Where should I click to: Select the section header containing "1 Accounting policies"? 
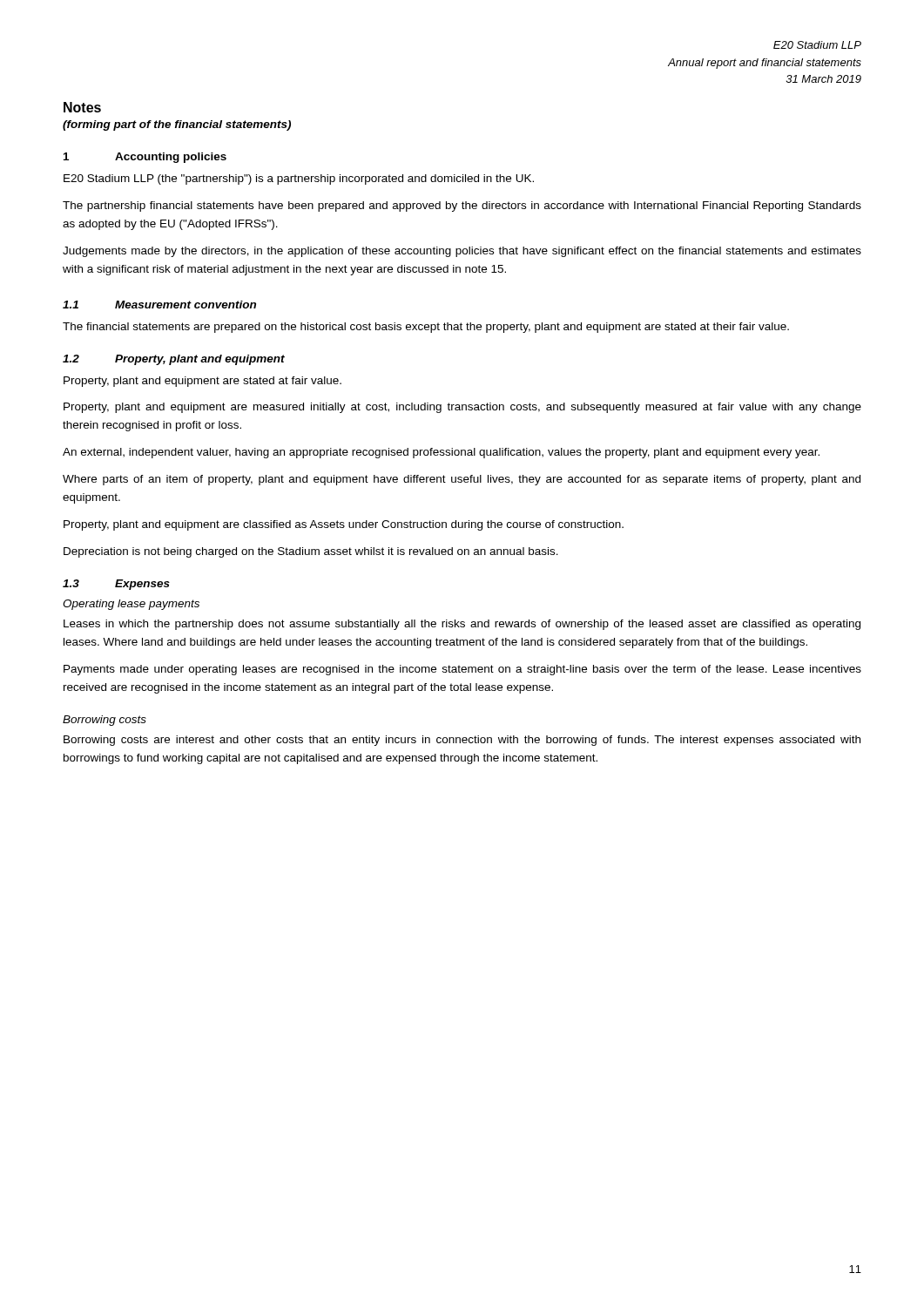145,156
